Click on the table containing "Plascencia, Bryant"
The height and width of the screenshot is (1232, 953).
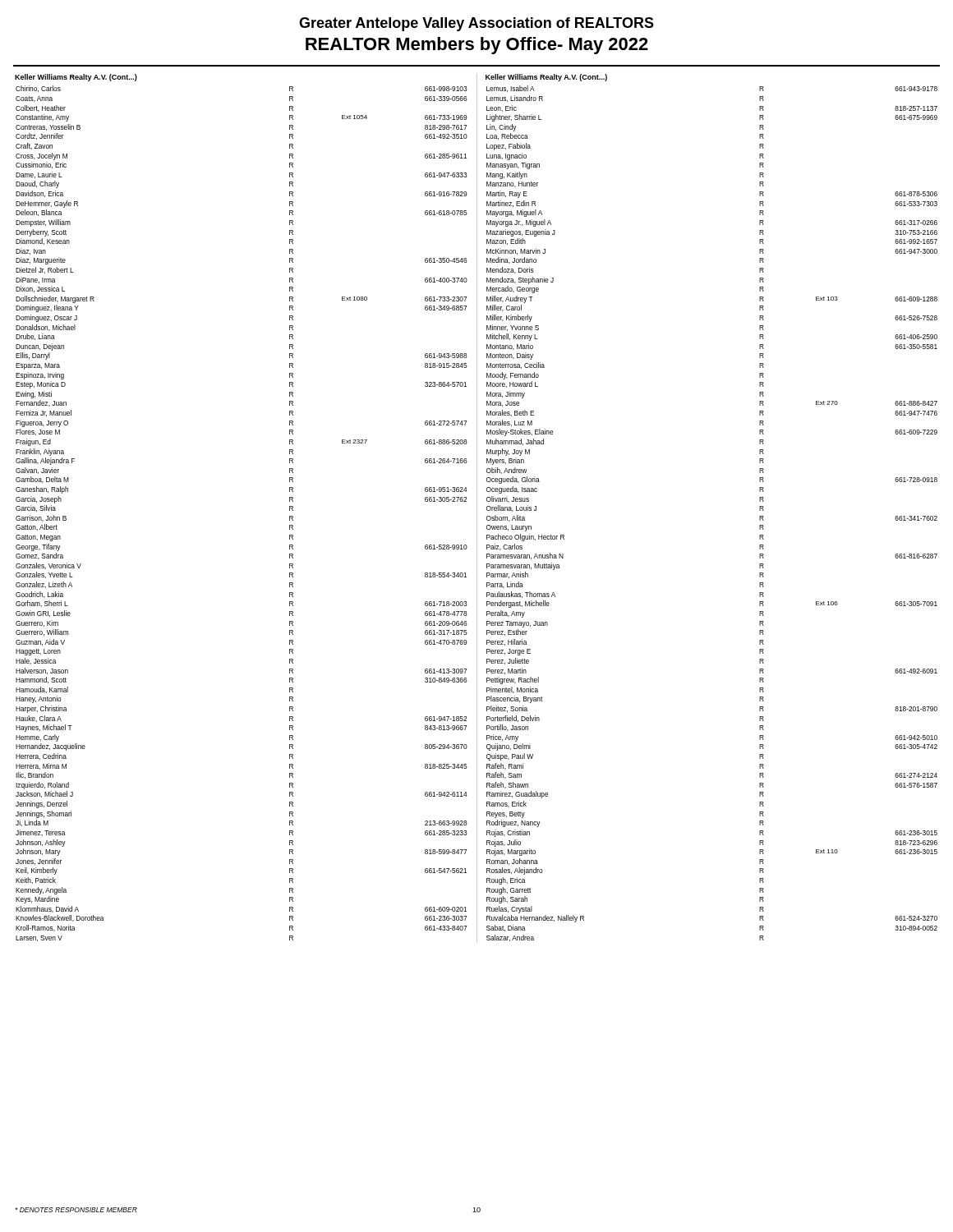pyautogui.click(x=712, y=514)
